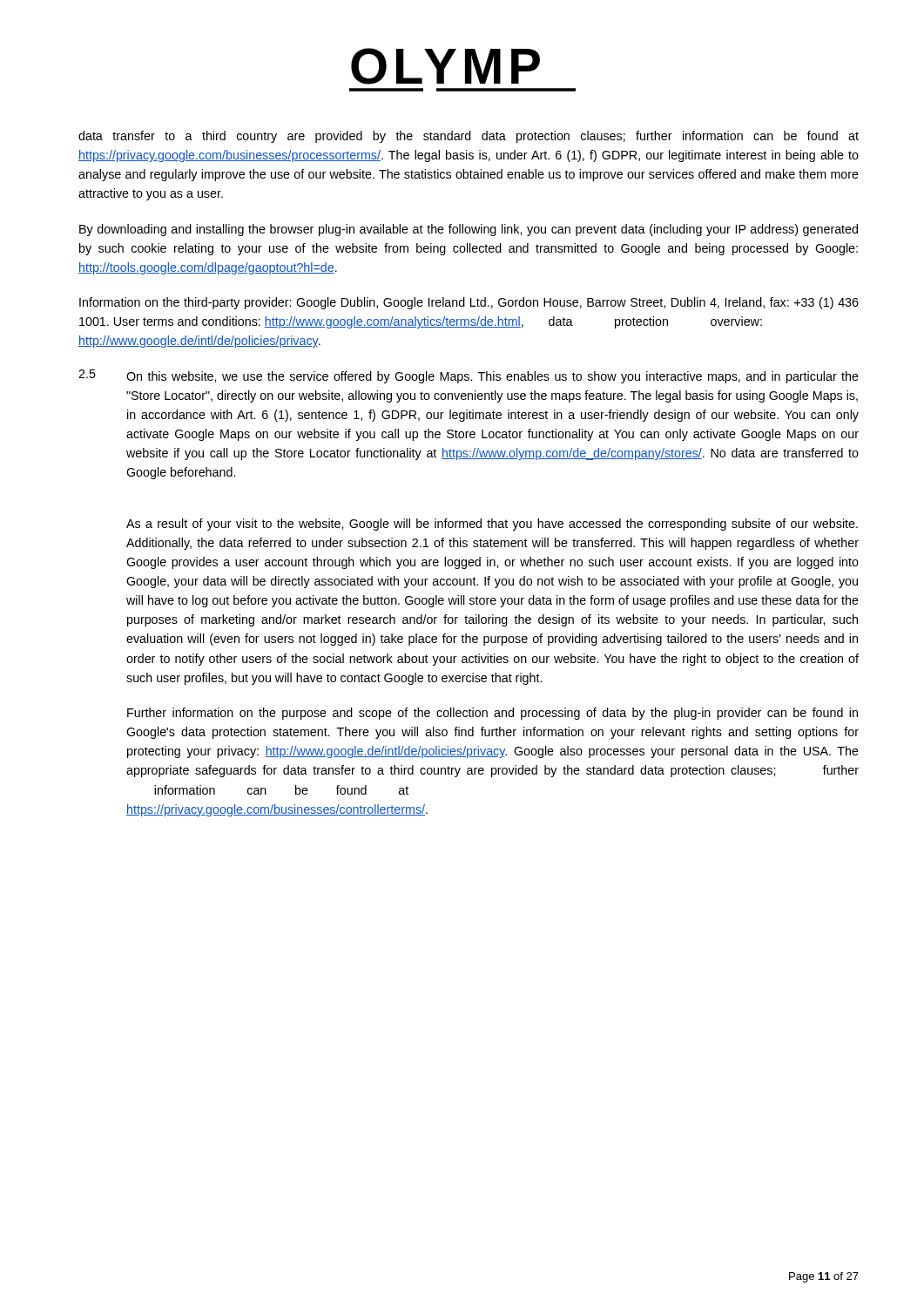Screen dimensions: 1307x924
Task: Locate the block starting "Further information on the"
Action: click(492, 761)
